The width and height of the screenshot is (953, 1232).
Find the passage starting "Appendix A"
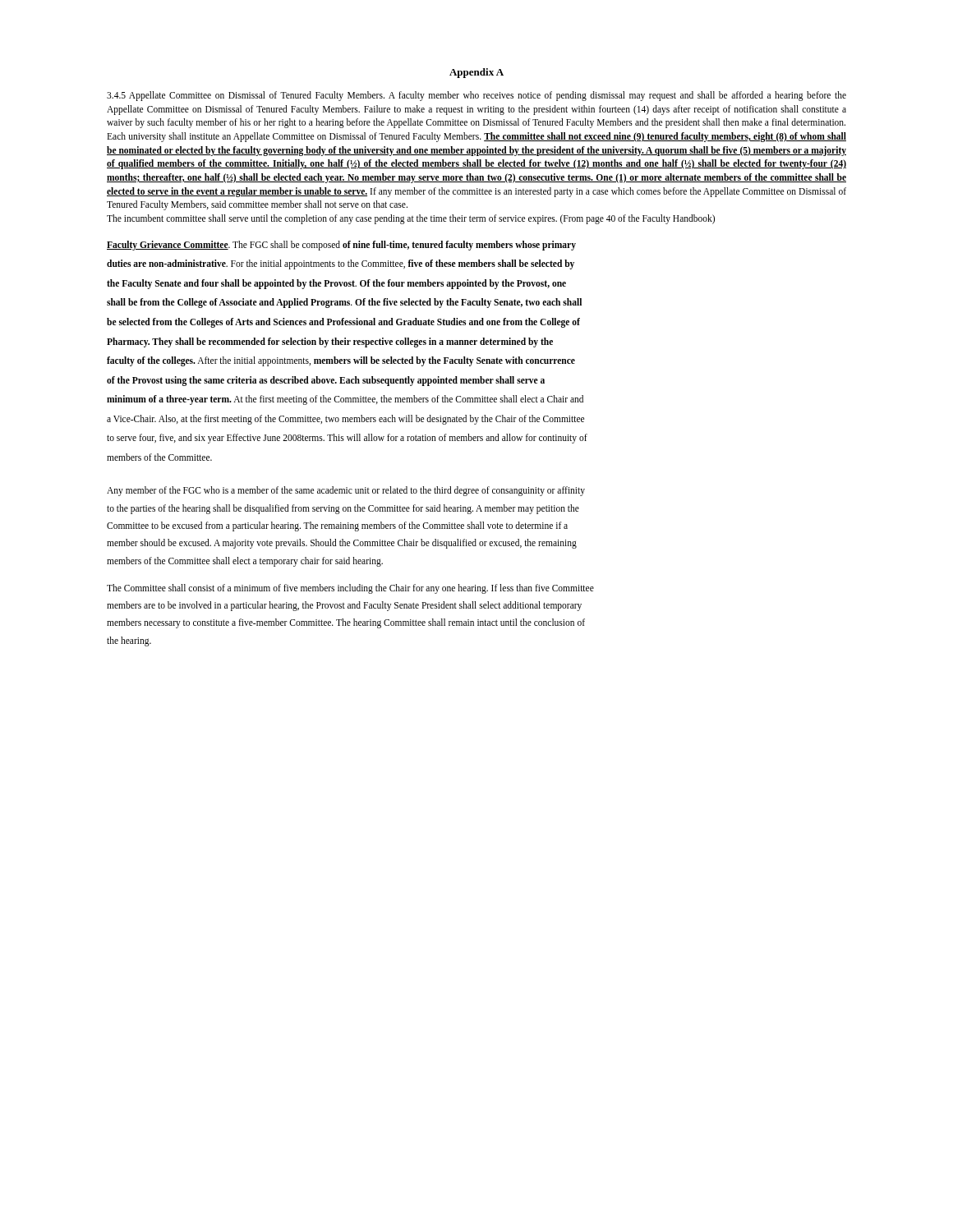tap(476, 72)
